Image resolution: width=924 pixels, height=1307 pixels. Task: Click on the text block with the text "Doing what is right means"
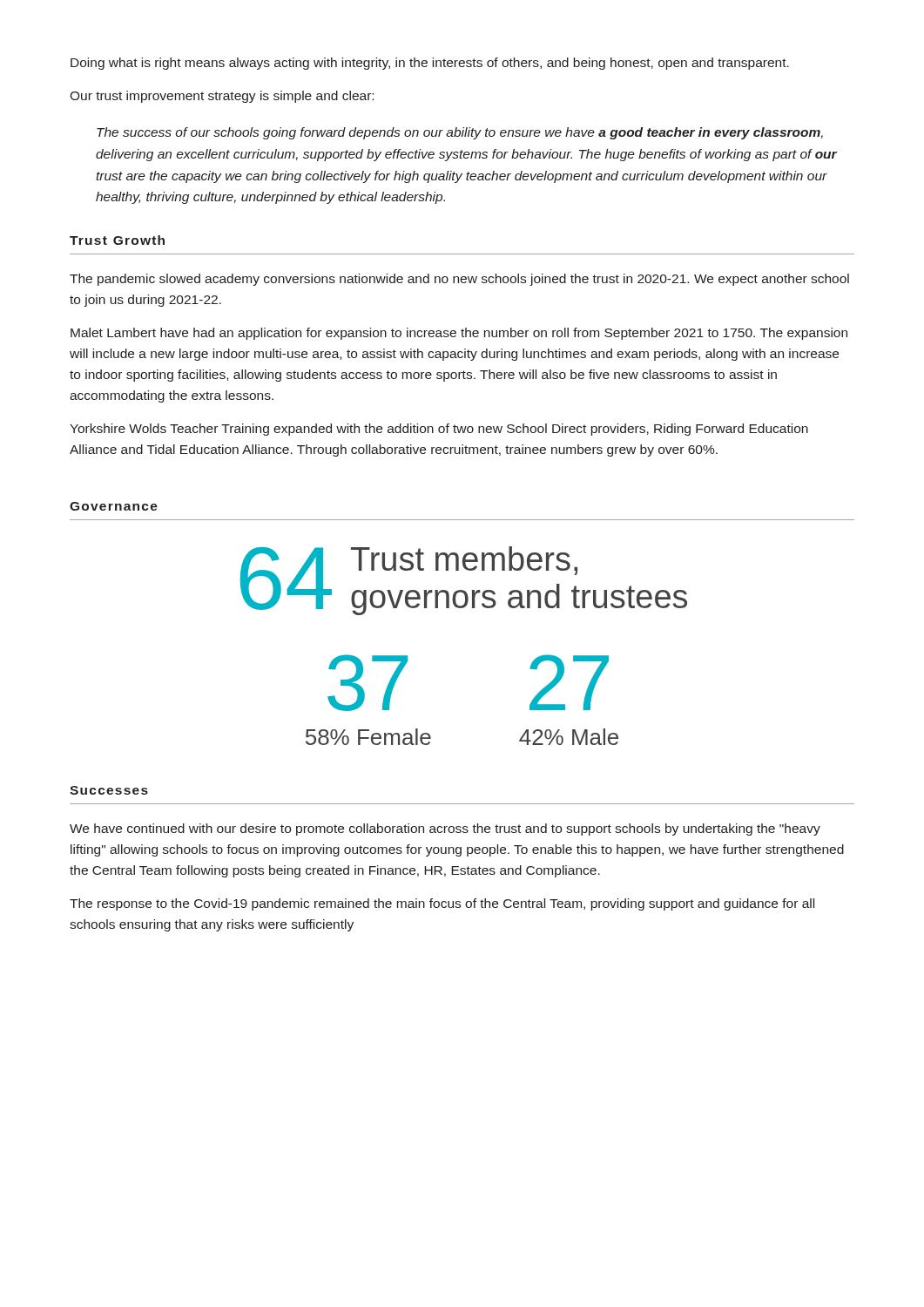click(x=430, y=62)
